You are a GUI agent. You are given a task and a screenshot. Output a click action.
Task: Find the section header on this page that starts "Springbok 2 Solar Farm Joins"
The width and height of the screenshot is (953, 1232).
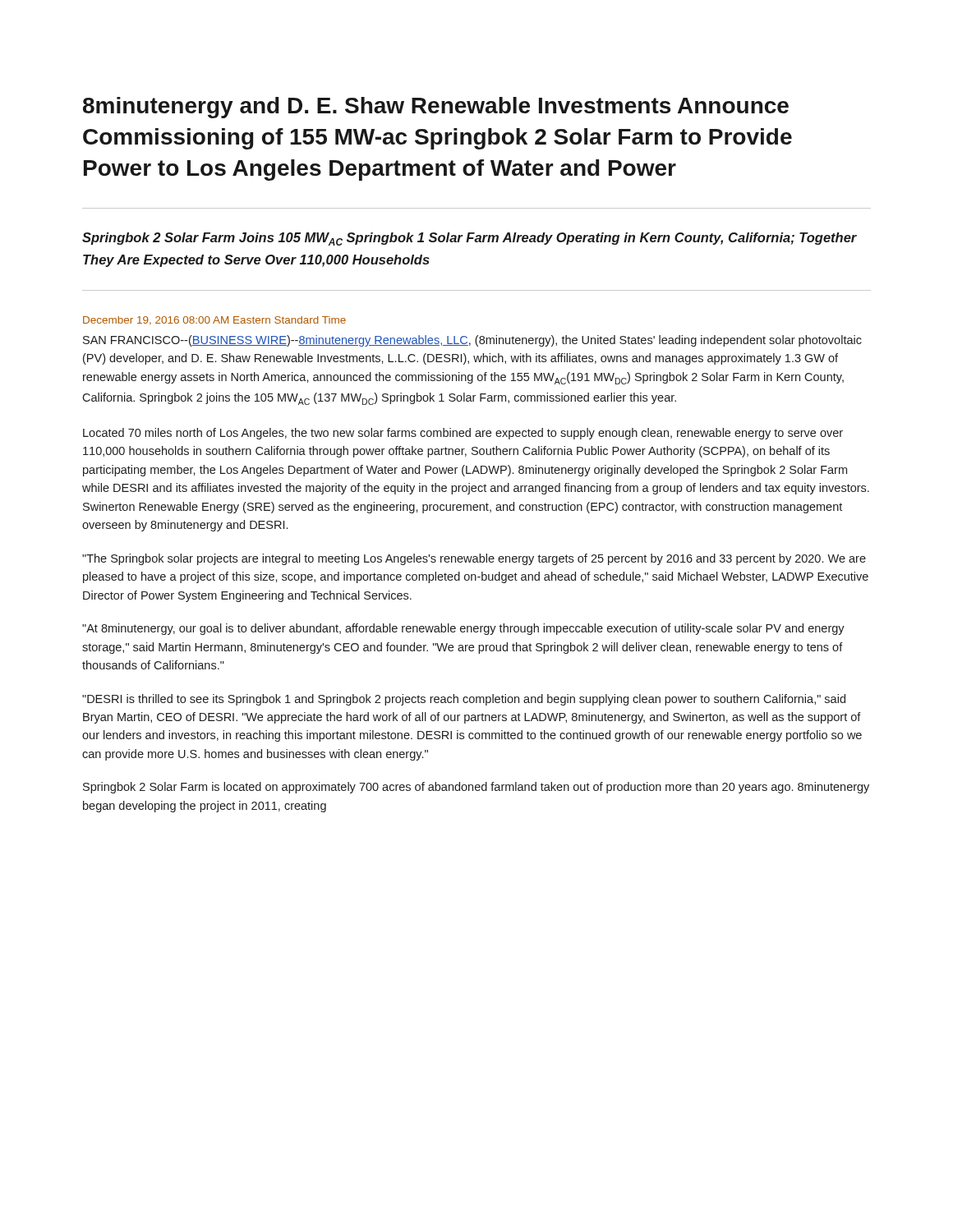point(476,249)
